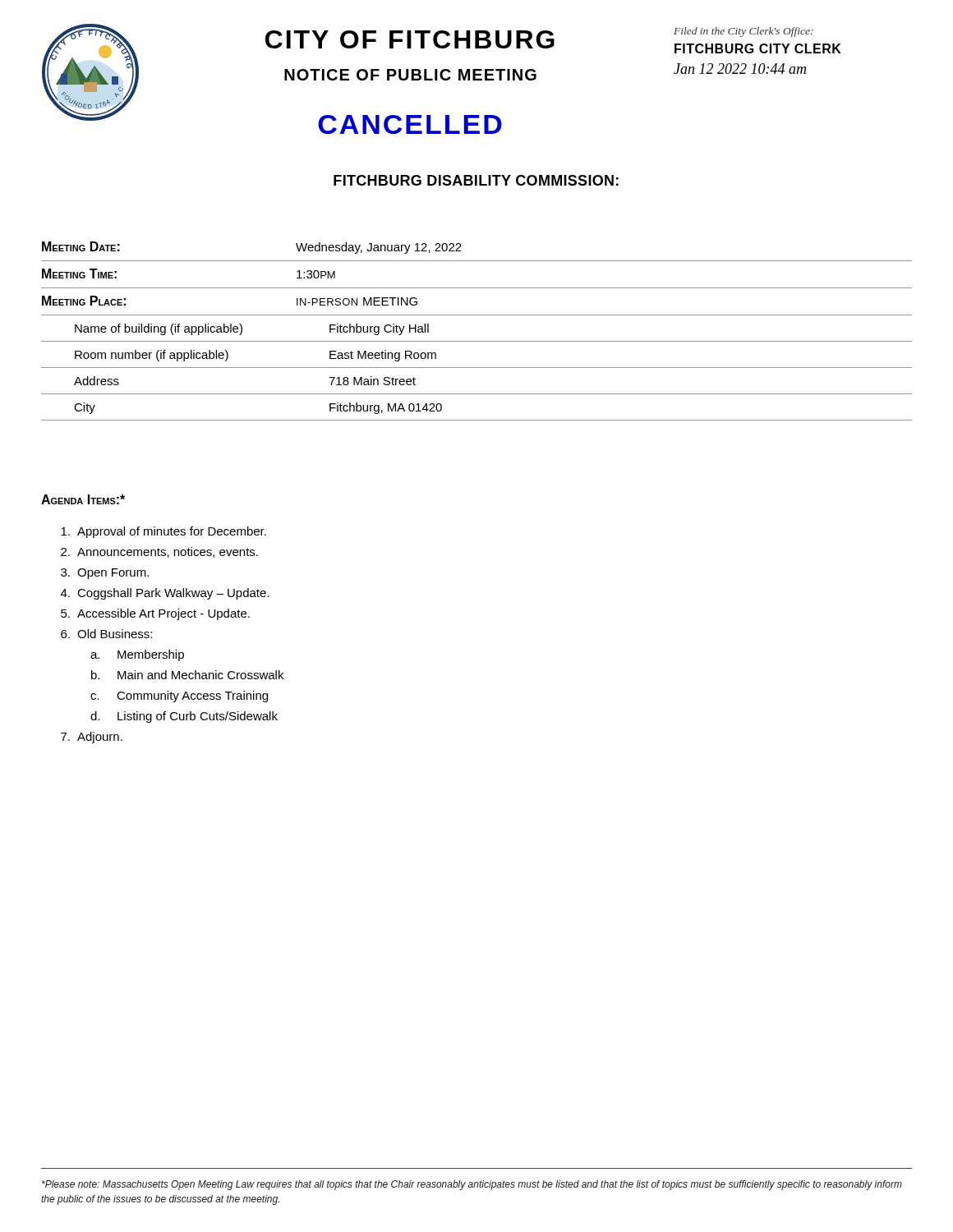Click on the logo
Image resolution: width=953 pixels, height=1232 pixels.
pos(90,72)
